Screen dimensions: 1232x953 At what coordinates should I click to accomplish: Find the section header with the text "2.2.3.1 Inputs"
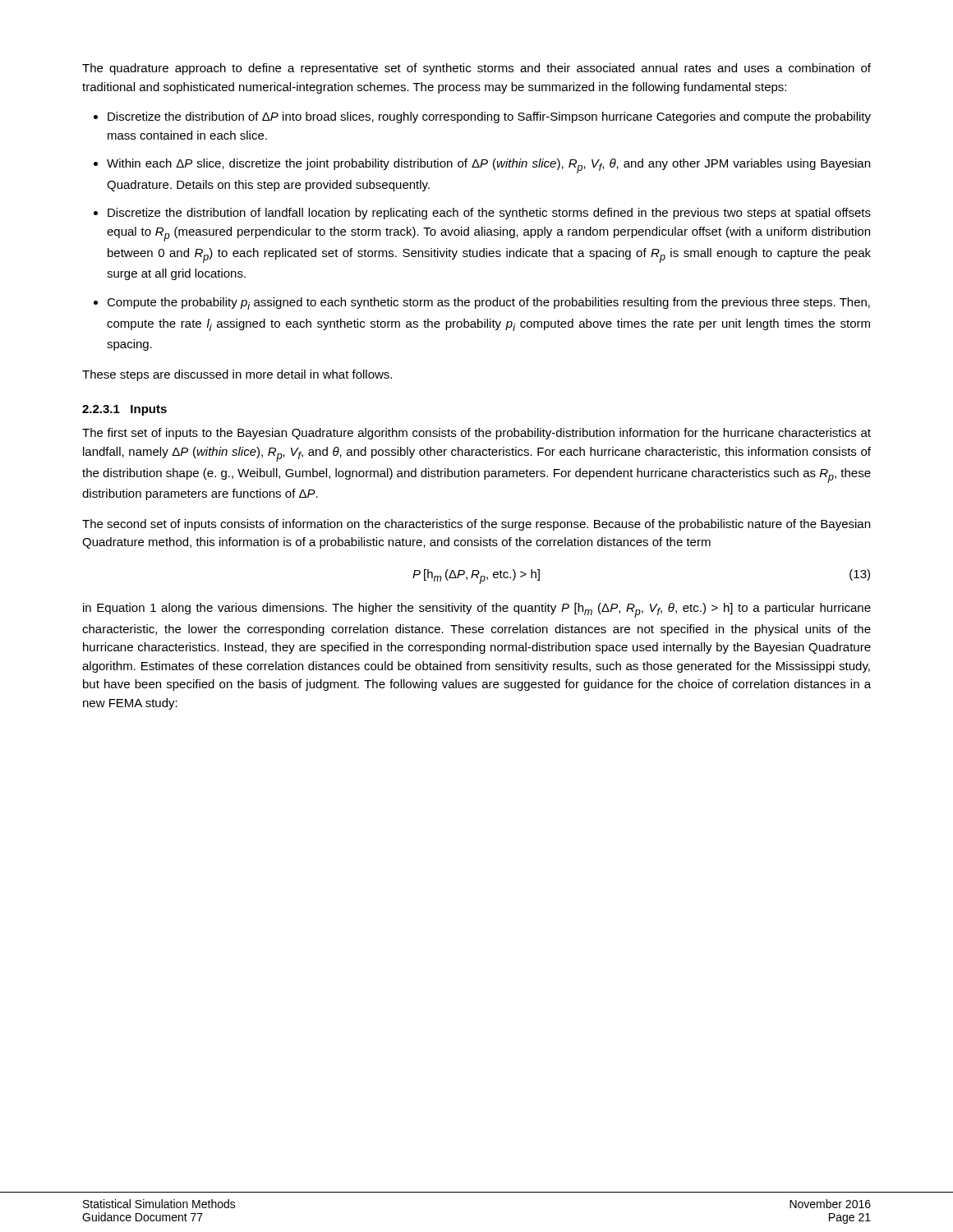click(125, 409)
